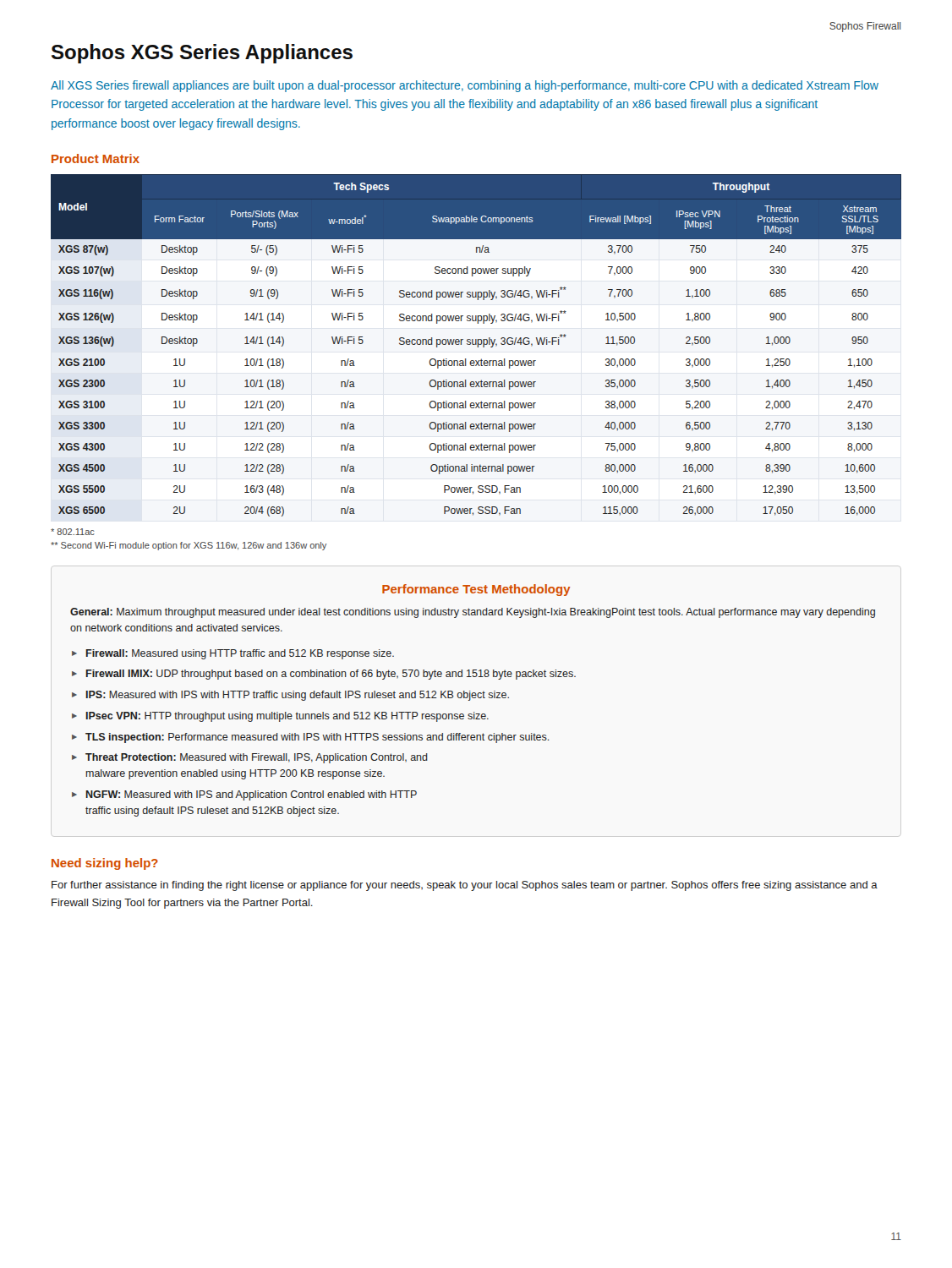Point to the block beginning "IPS: Measured with IPS with HTTP"

[298, 695]
